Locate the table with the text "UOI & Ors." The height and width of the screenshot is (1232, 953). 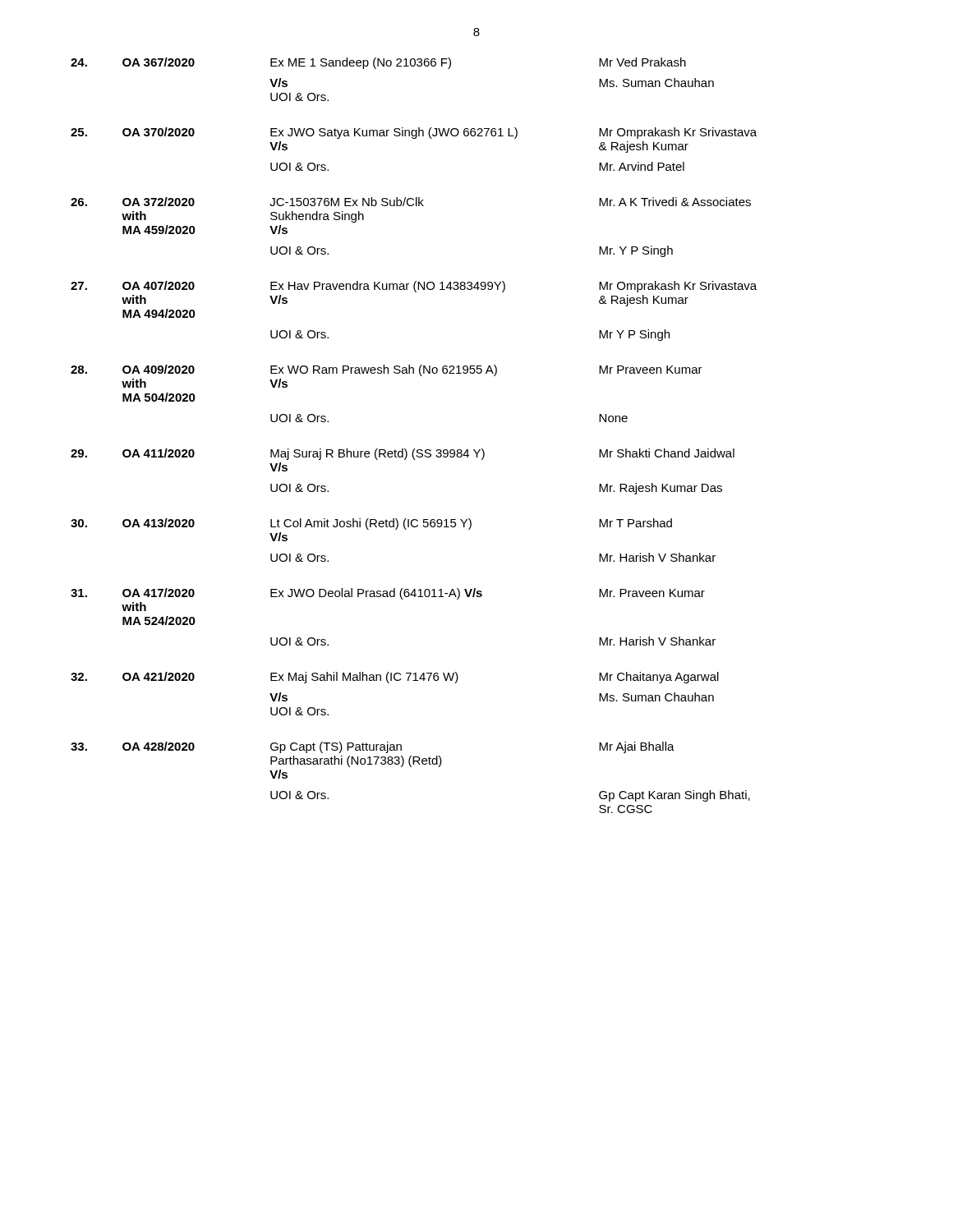476,435
